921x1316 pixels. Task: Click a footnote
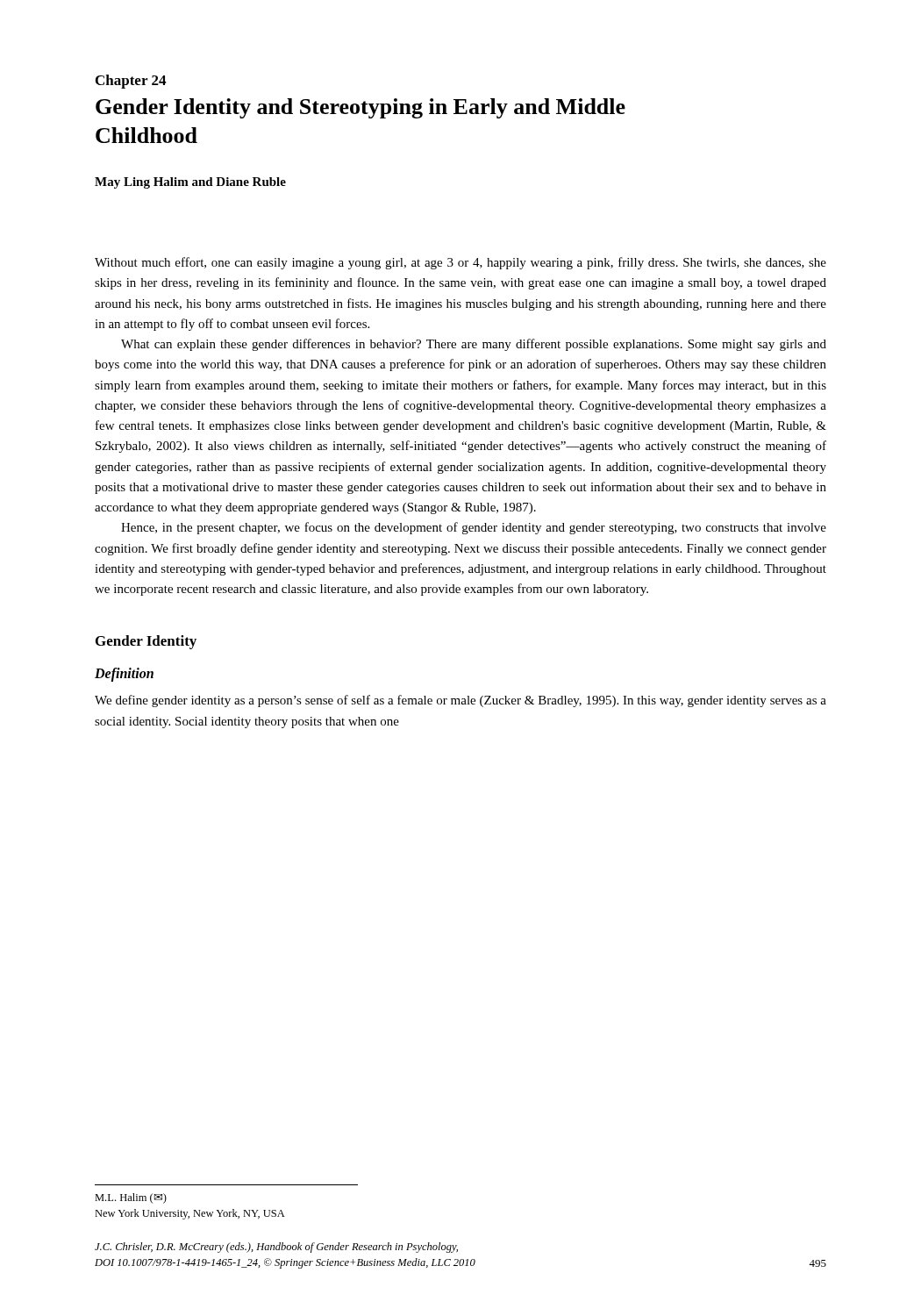(x=190, y=1205)
